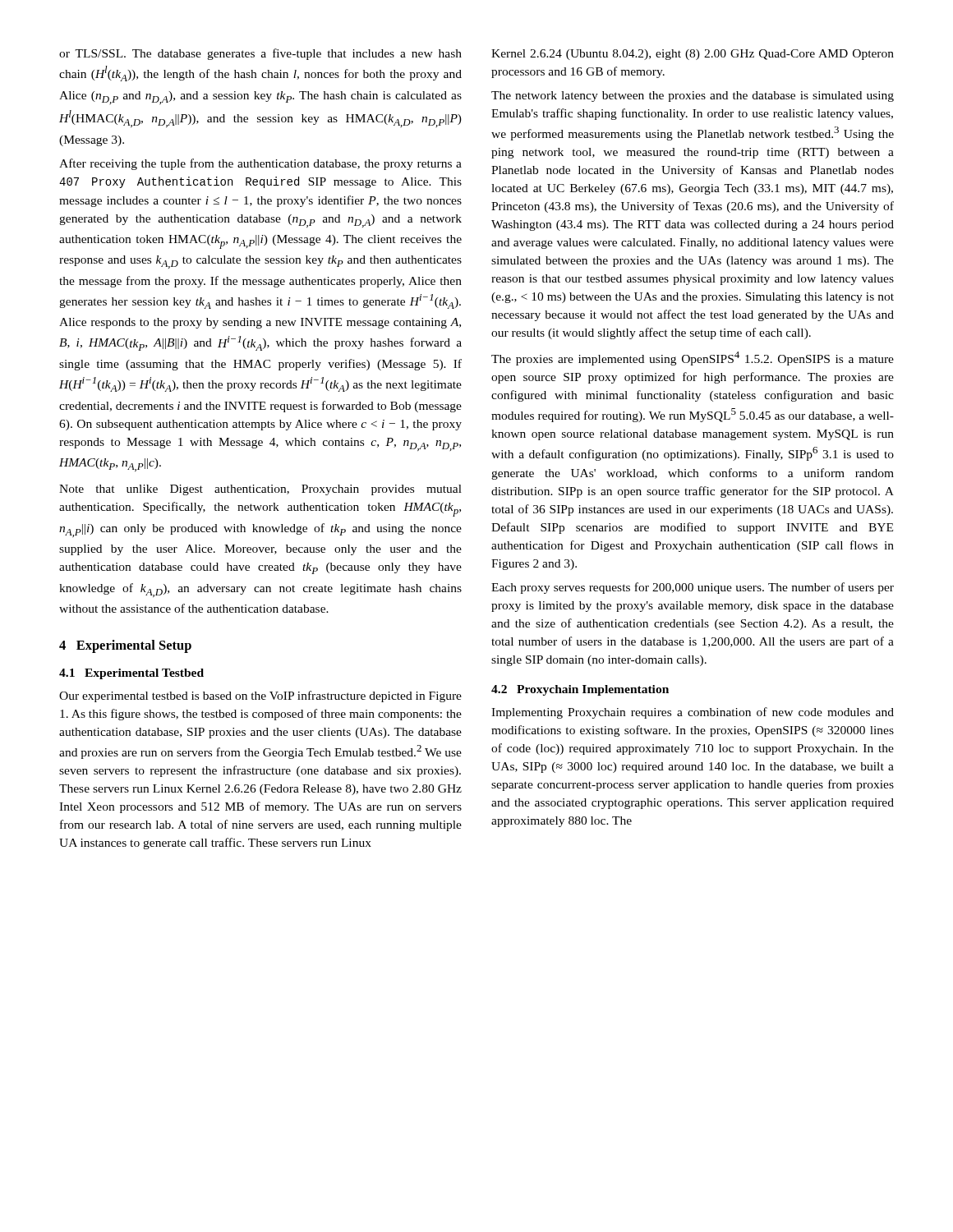The image size is (953, 1232).
Task: Click where it says "4 Experimental Setup"
Action: click(125, 645)
